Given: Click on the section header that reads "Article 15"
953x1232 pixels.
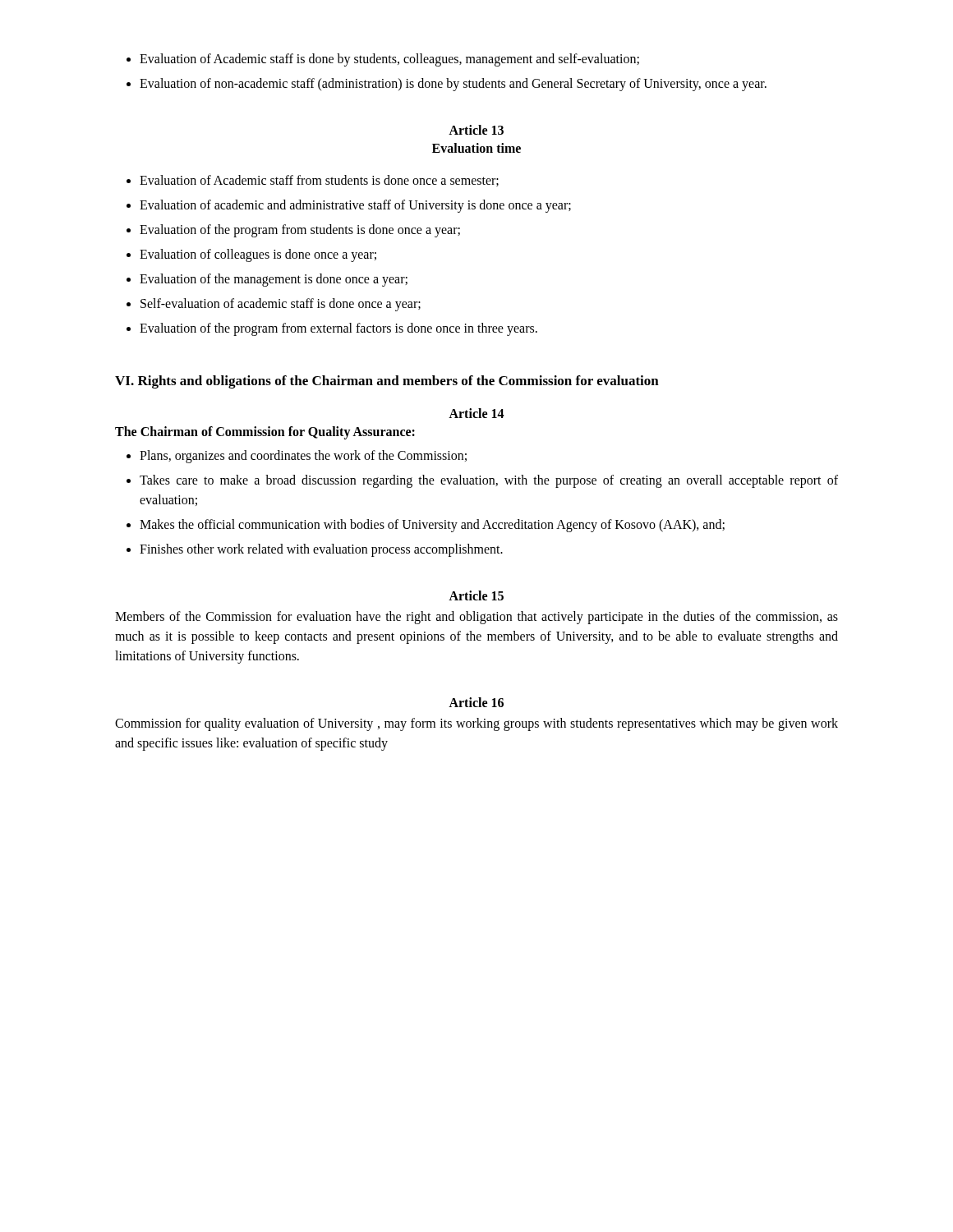Looking at the screenshot, I should click(476, 596).
